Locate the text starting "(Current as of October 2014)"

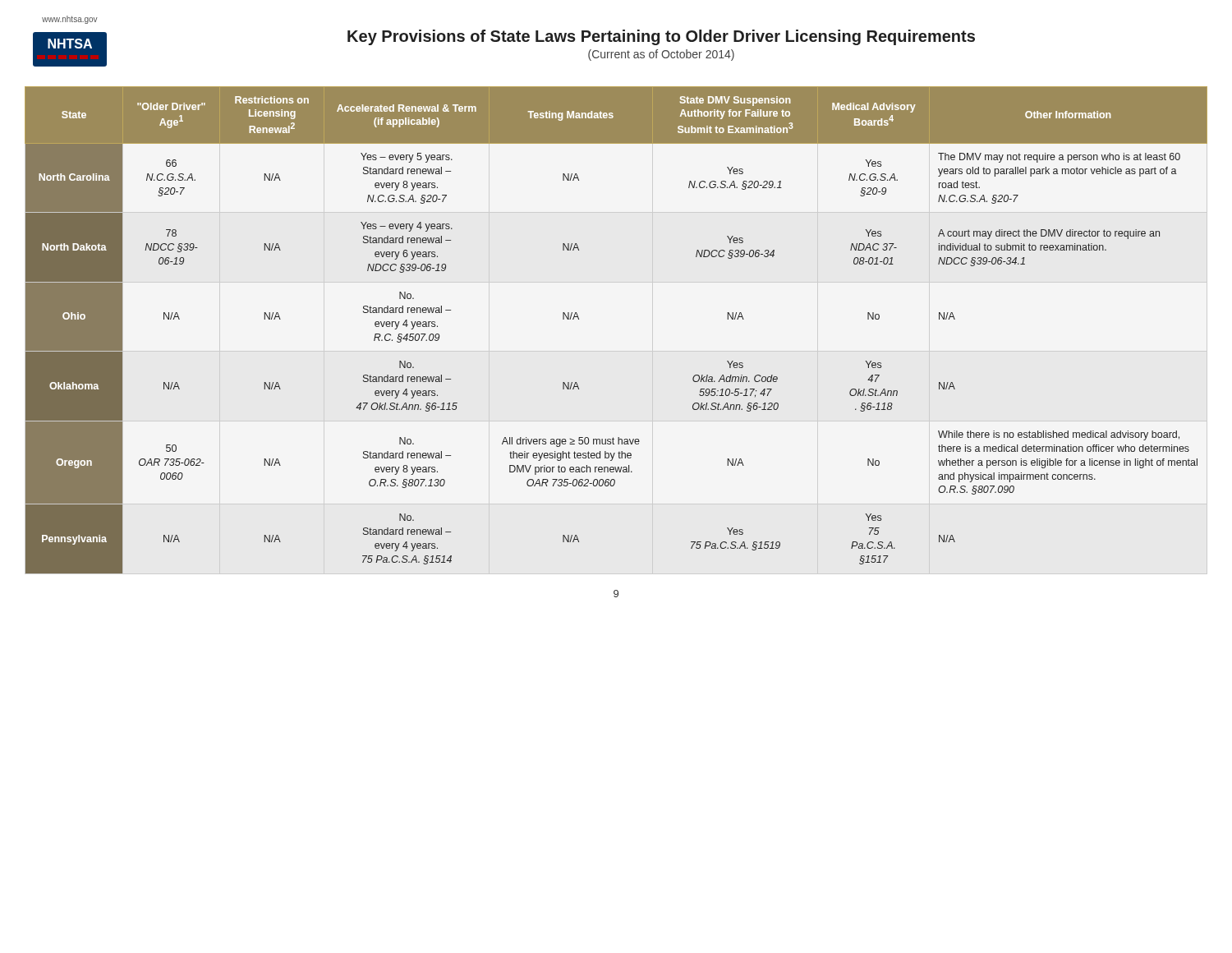pos(661,54)
